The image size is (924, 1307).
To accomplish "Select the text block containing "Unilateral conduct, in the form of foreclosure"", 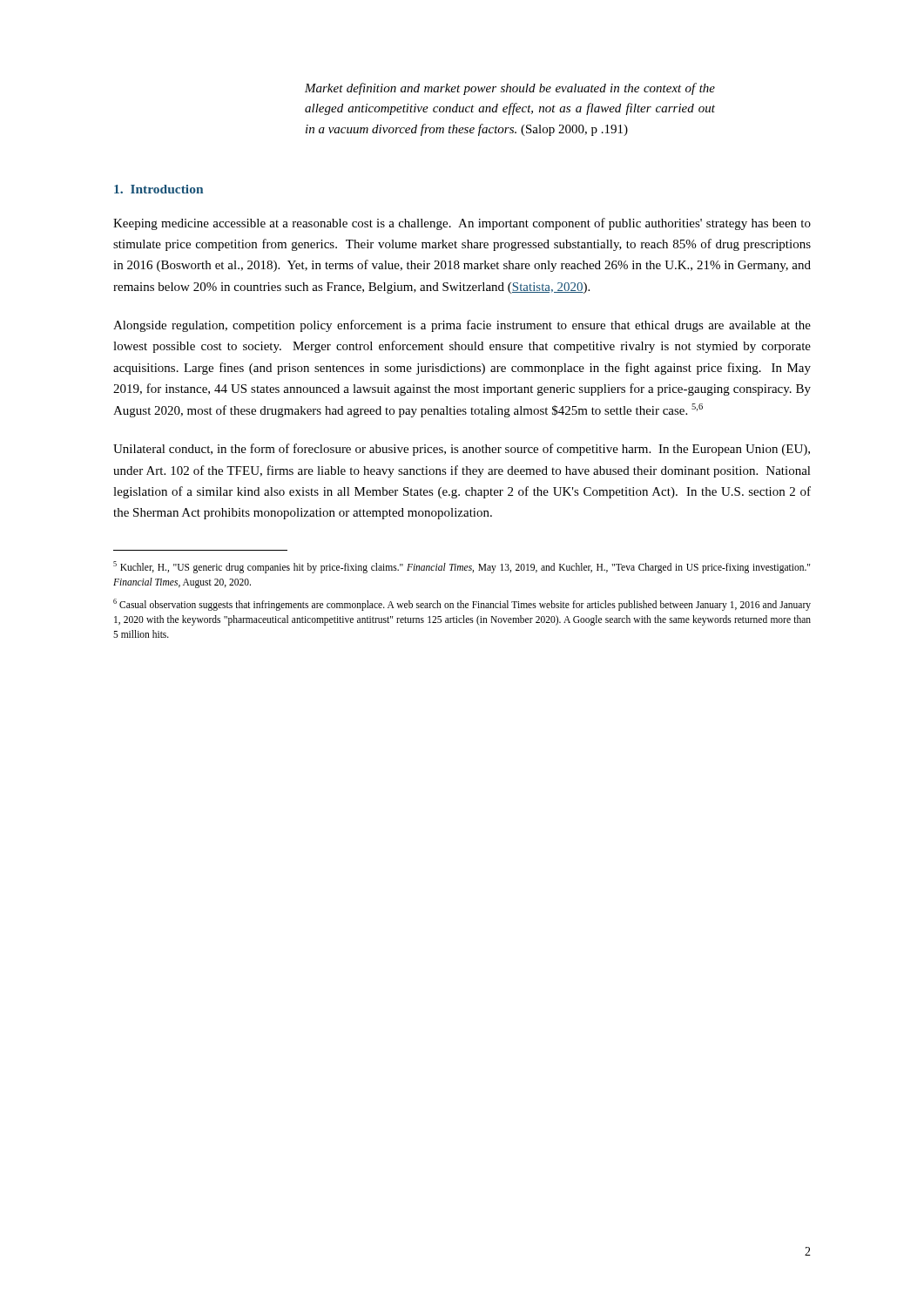I will (x=462, y=481).
